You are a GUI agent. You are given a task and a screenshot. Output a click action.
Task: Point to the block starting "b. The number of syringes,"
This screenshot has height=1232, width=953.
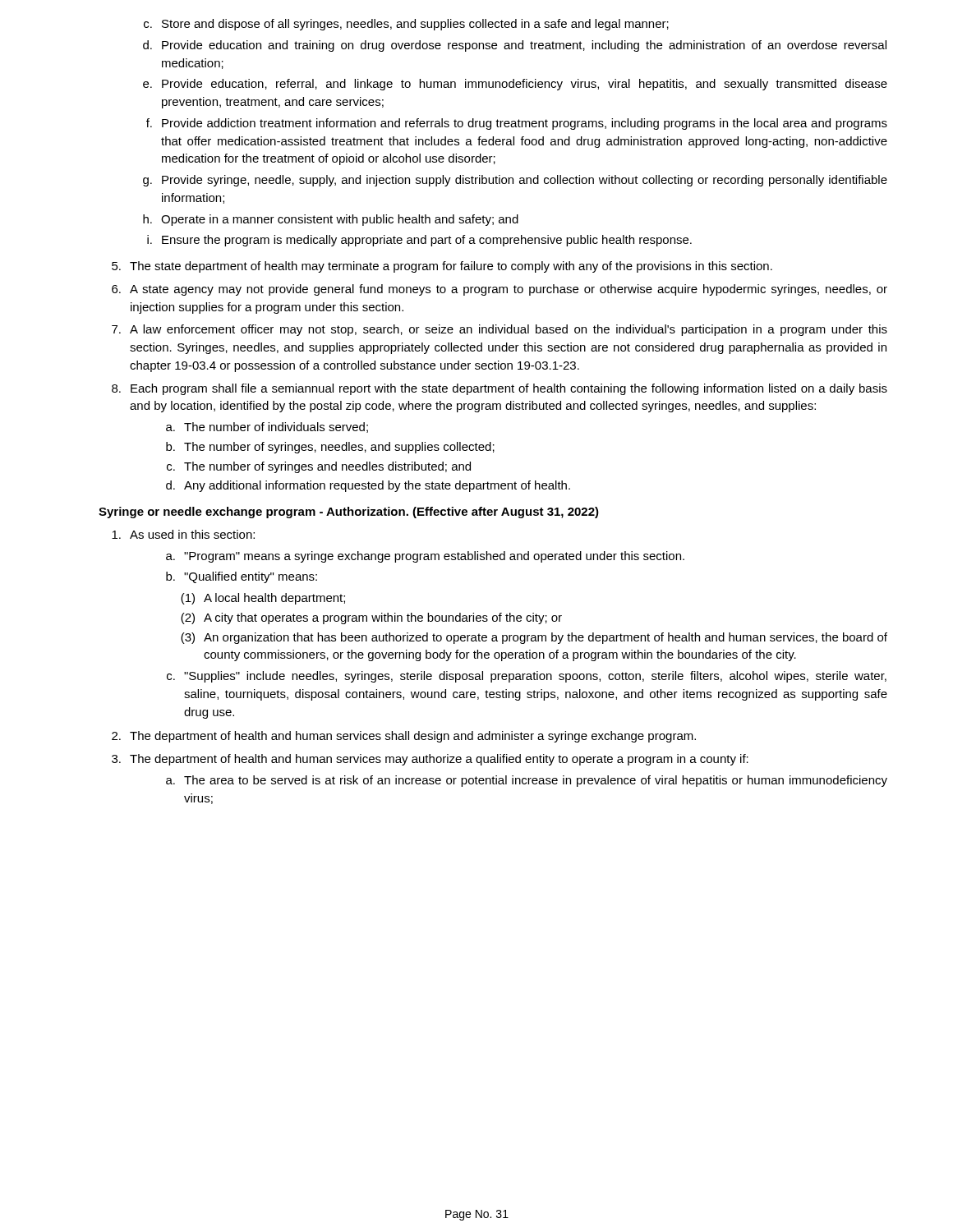[x=330, y=448]
